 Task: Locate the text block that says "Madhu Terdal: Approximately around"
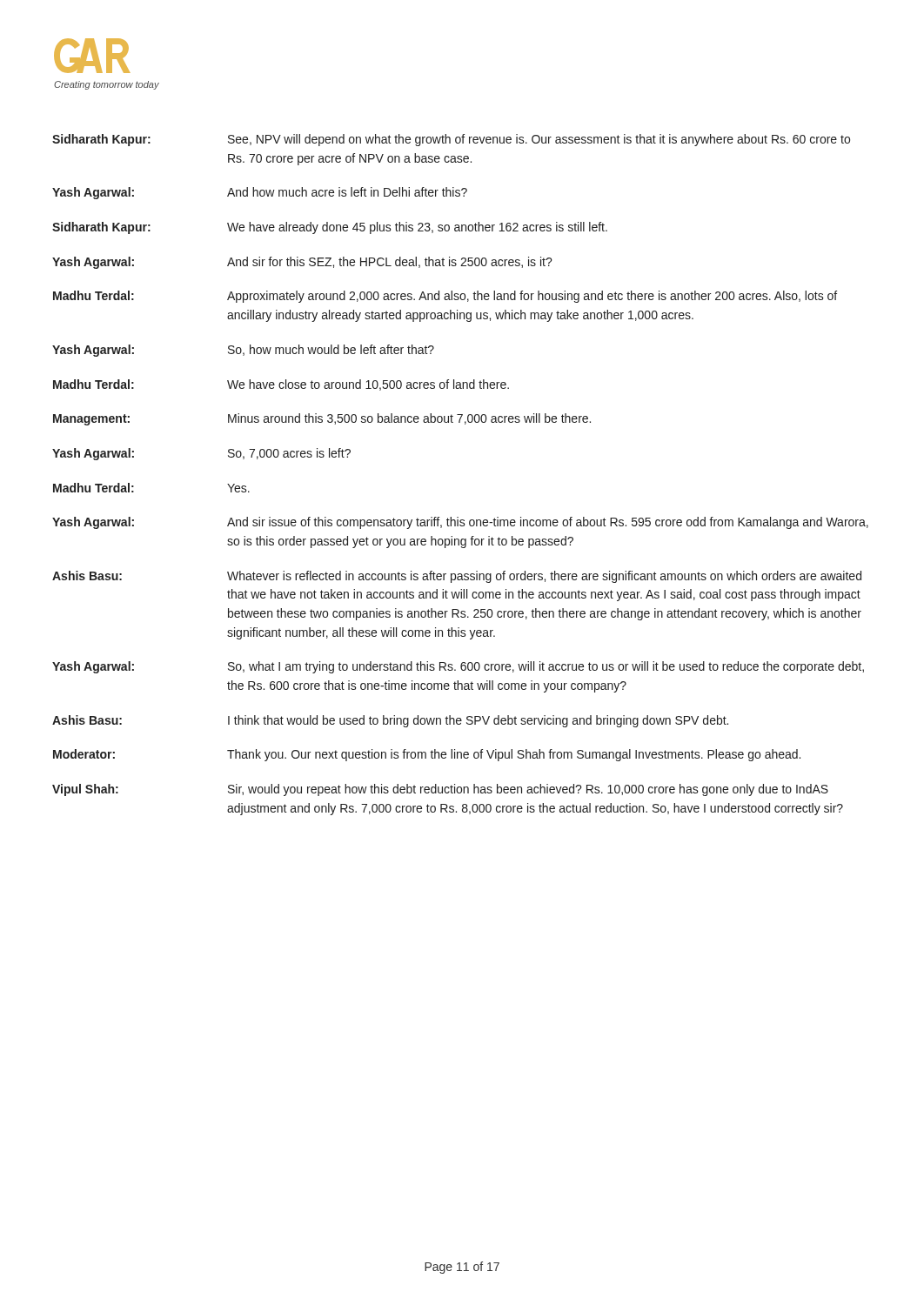[462, 306]
